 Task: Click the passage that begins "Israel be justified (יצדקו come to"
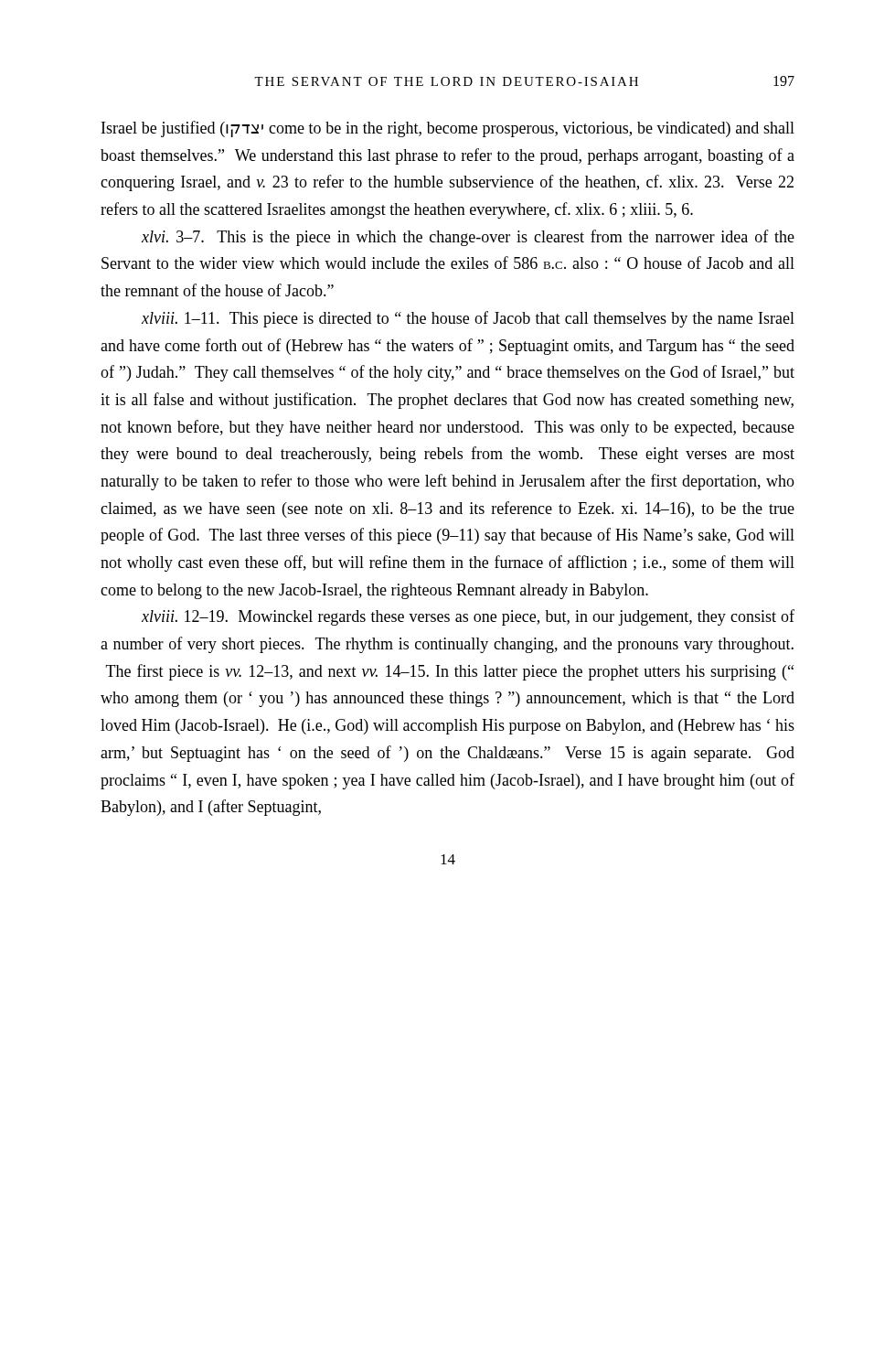(448, 170)
